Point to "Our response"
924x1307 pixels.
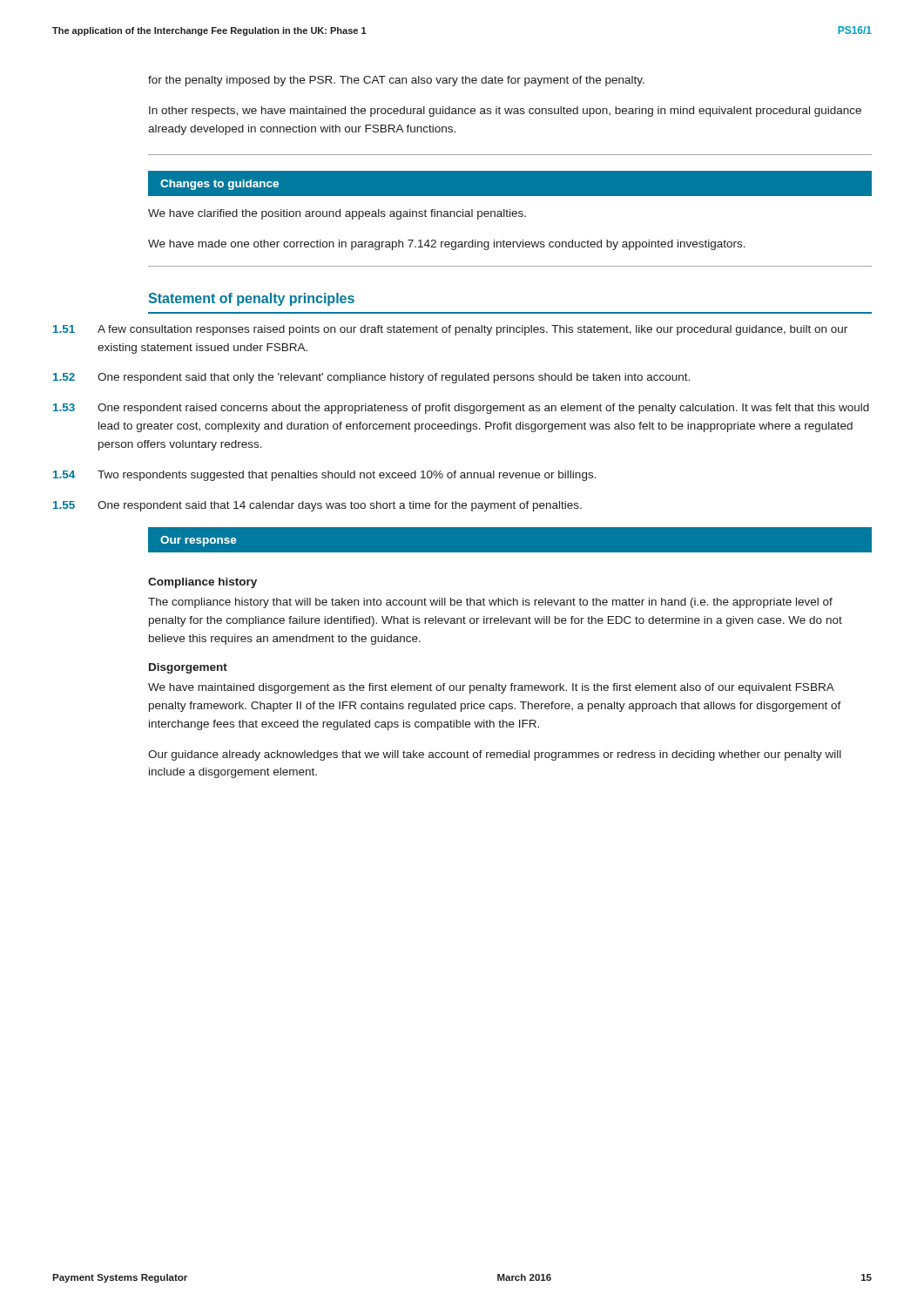click(x=198, y=540)
